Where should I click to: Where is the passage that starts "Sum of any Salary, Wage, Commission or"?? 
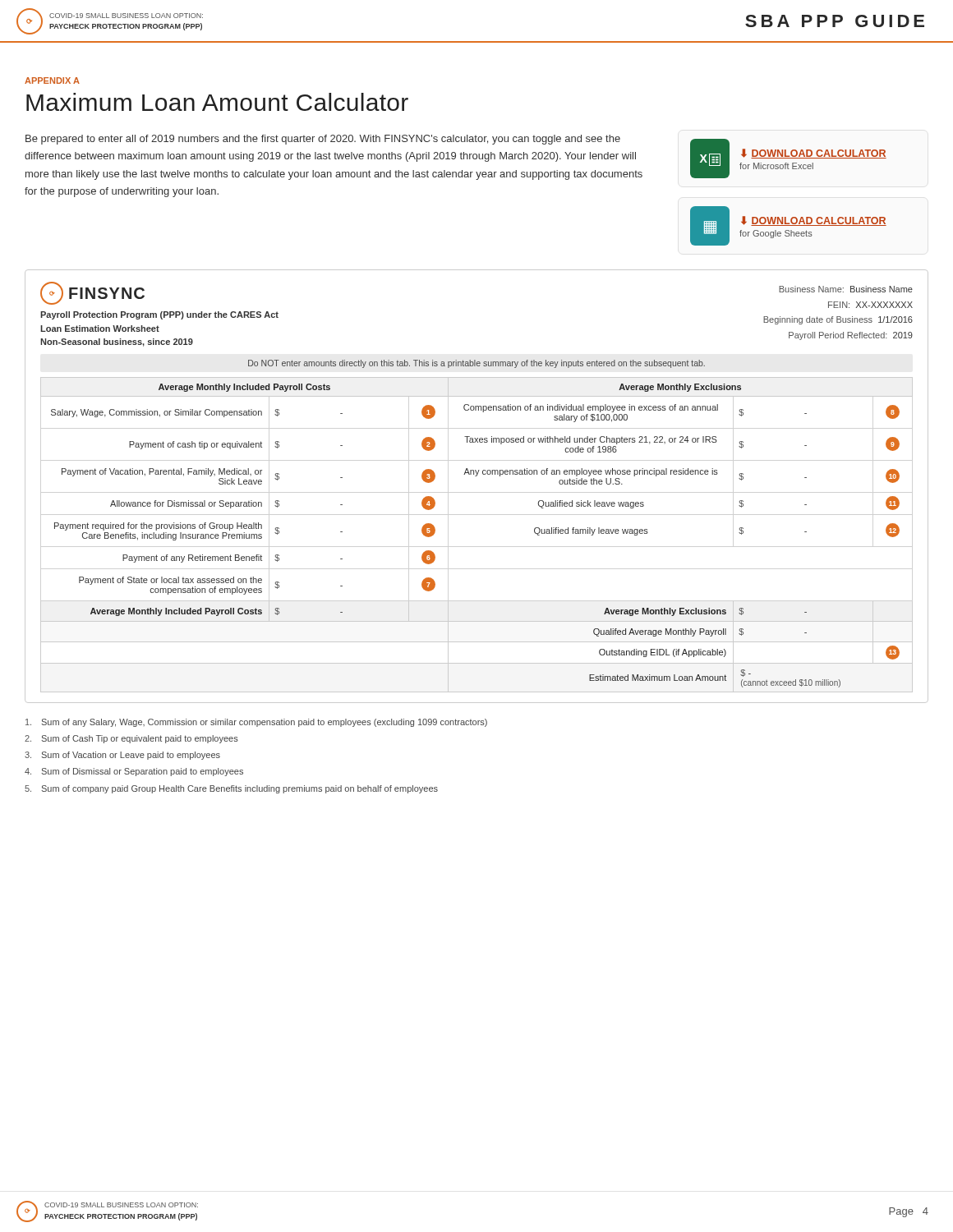256,722
